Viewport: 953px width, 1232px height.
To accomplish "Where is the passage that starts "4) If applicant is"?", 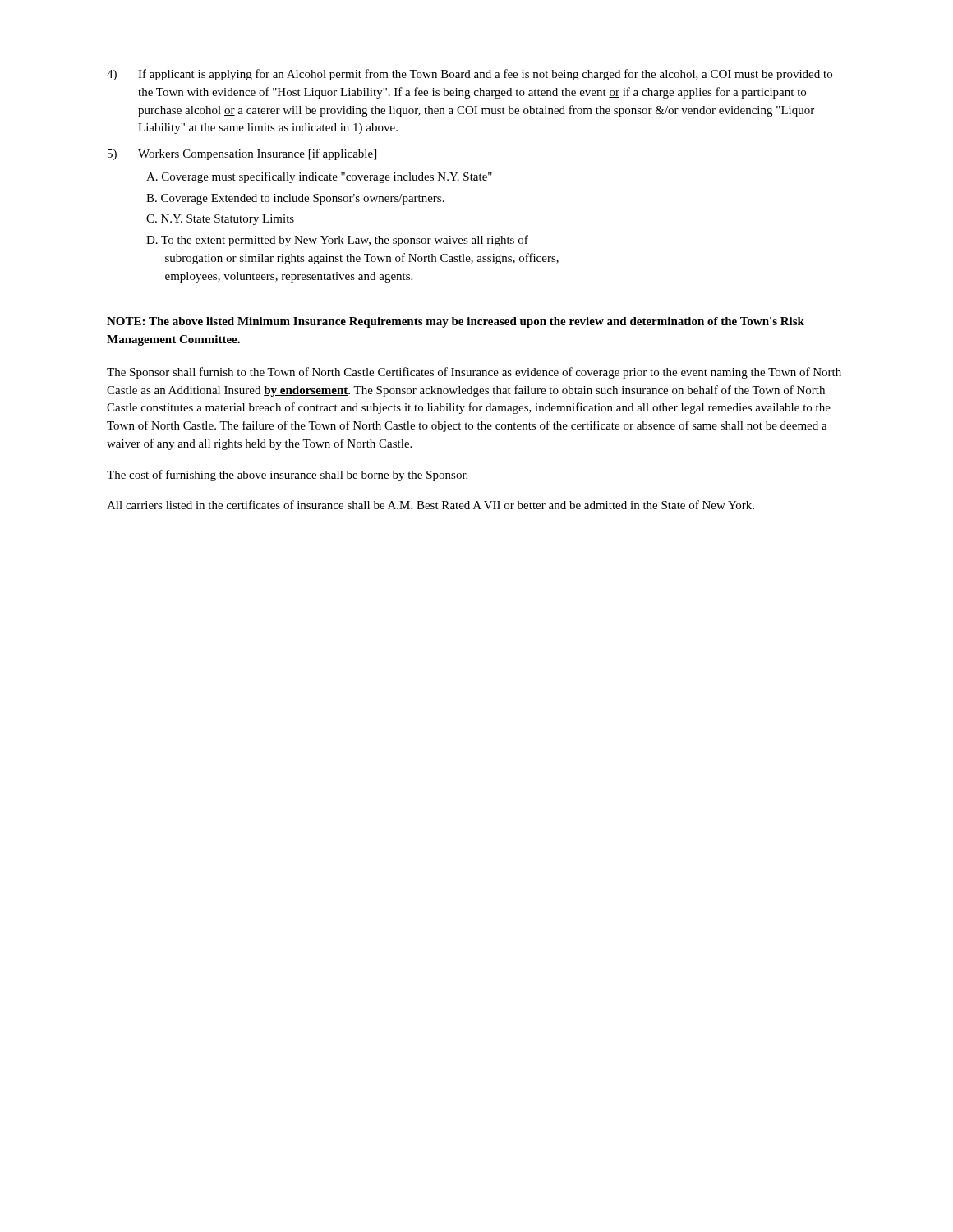I will point(476,101).
